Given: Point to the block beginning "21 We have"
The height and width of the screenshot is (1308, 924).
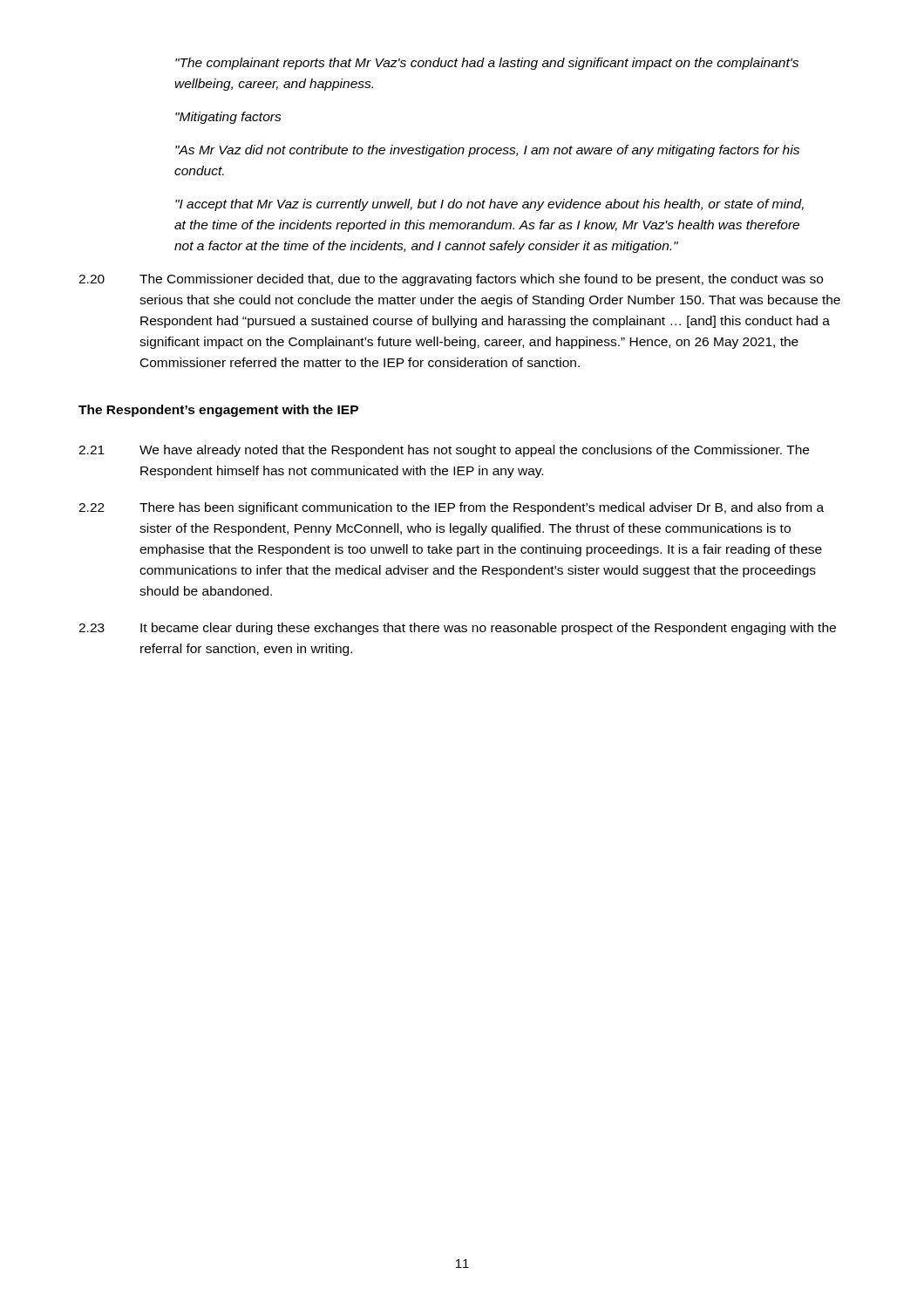Looking at the screenshot, I should [x=462, y=461].
